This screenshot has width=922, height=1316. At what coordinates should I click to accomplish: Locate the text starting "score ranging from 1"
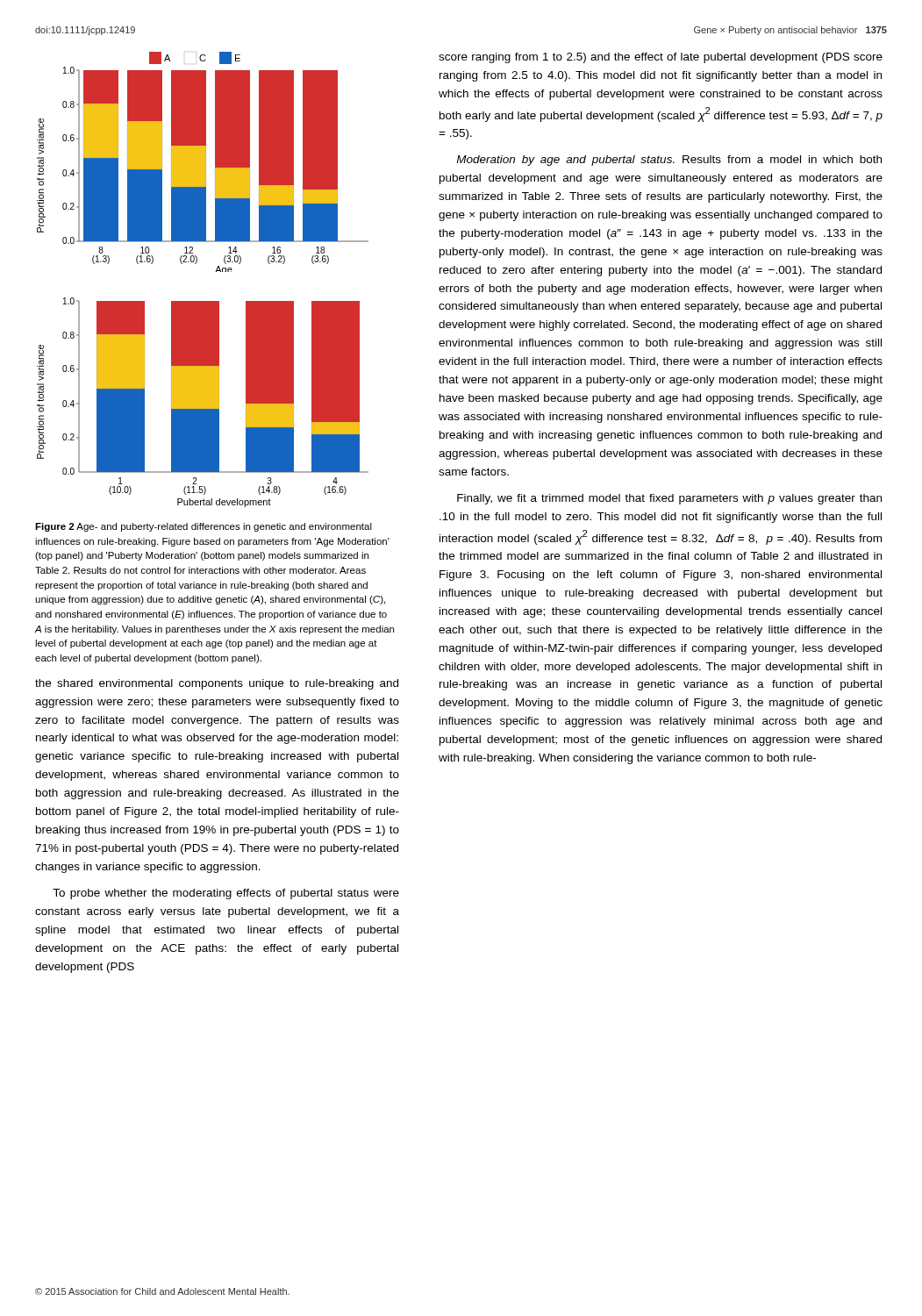coord(661,408)
